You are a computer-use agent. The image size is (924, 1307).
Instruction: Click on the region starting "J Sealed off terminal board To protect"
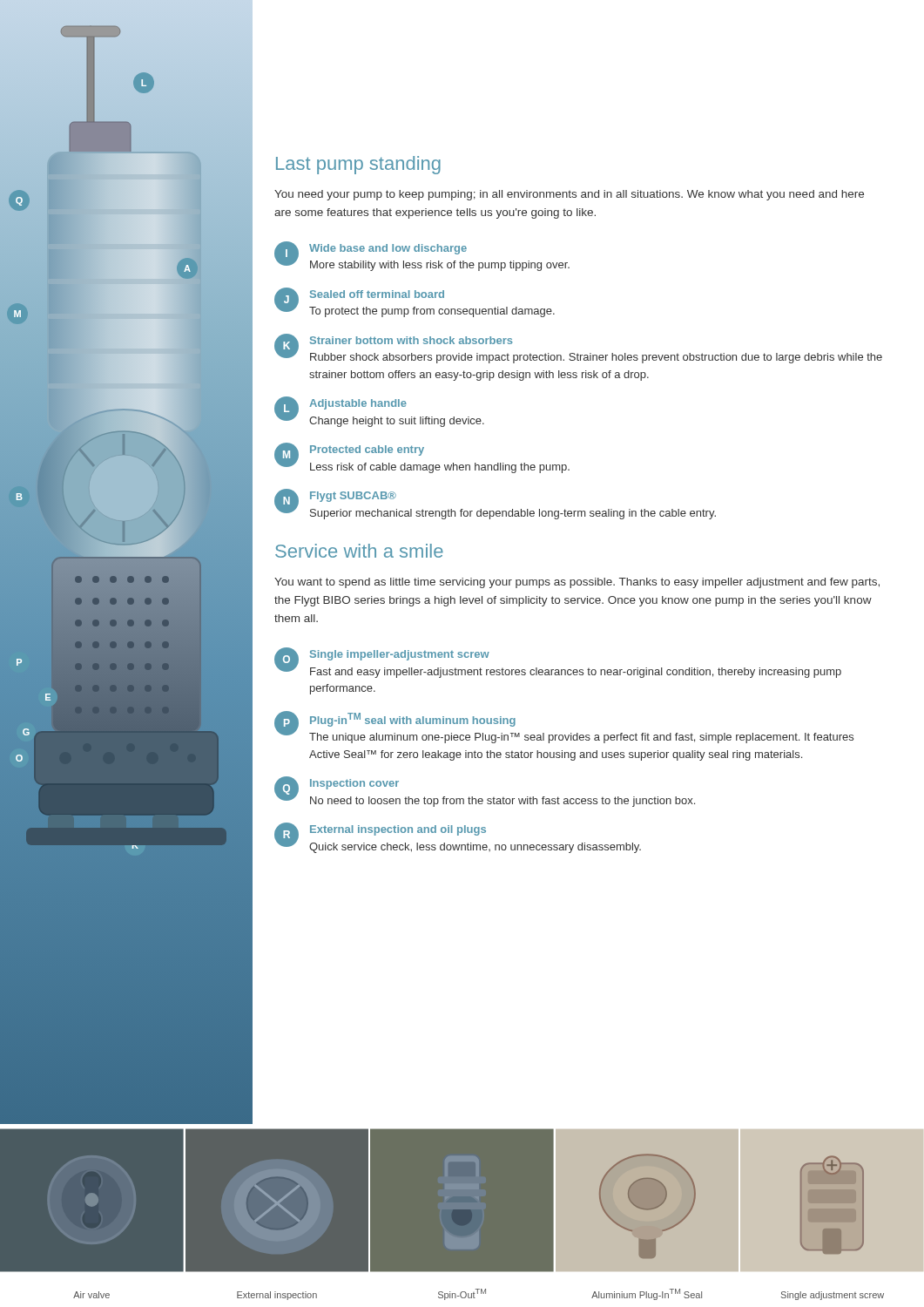click(x=415, y=303)
